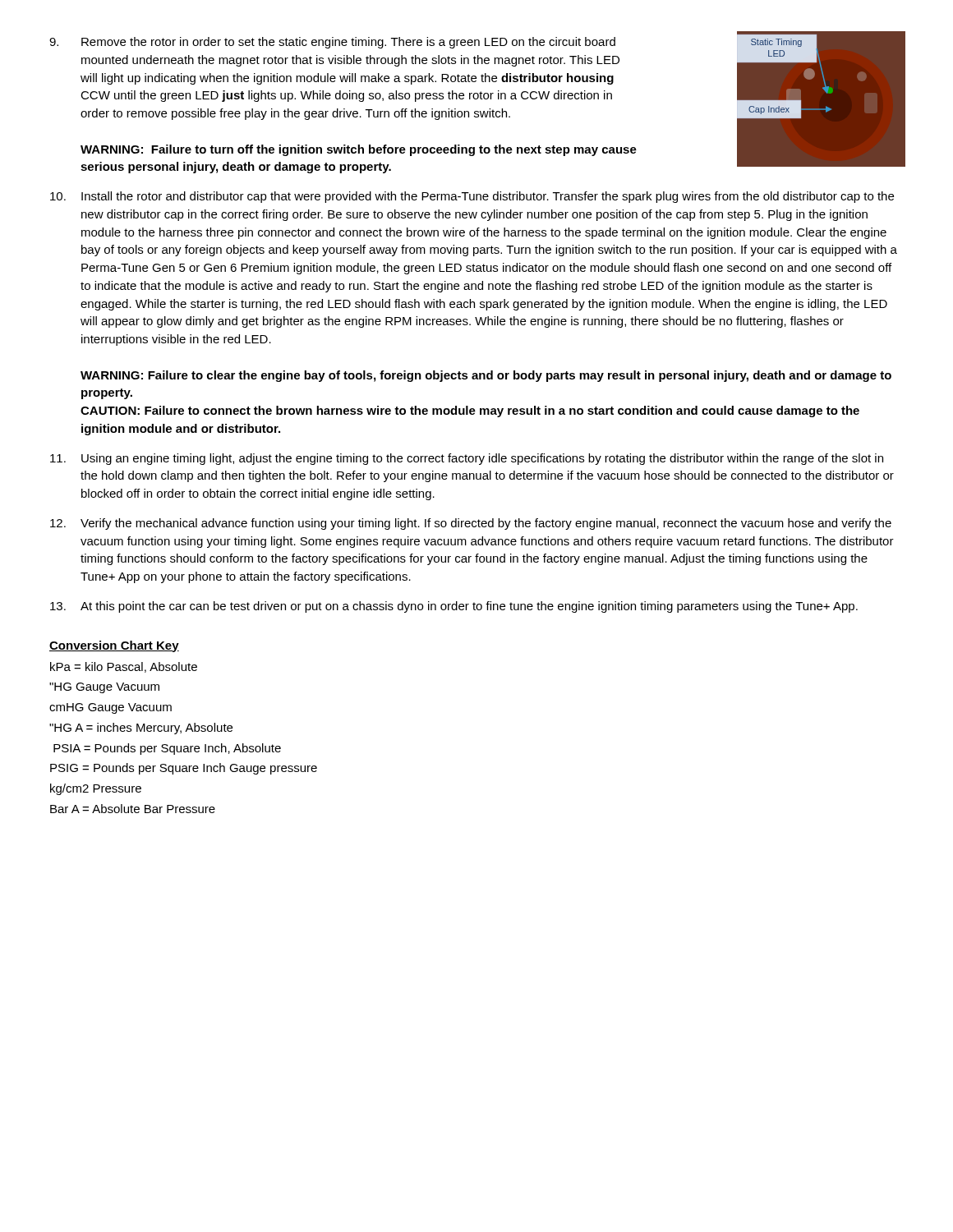Locate the element starting "10. Install the"
953x1232 pixels.
click(476, 312)
